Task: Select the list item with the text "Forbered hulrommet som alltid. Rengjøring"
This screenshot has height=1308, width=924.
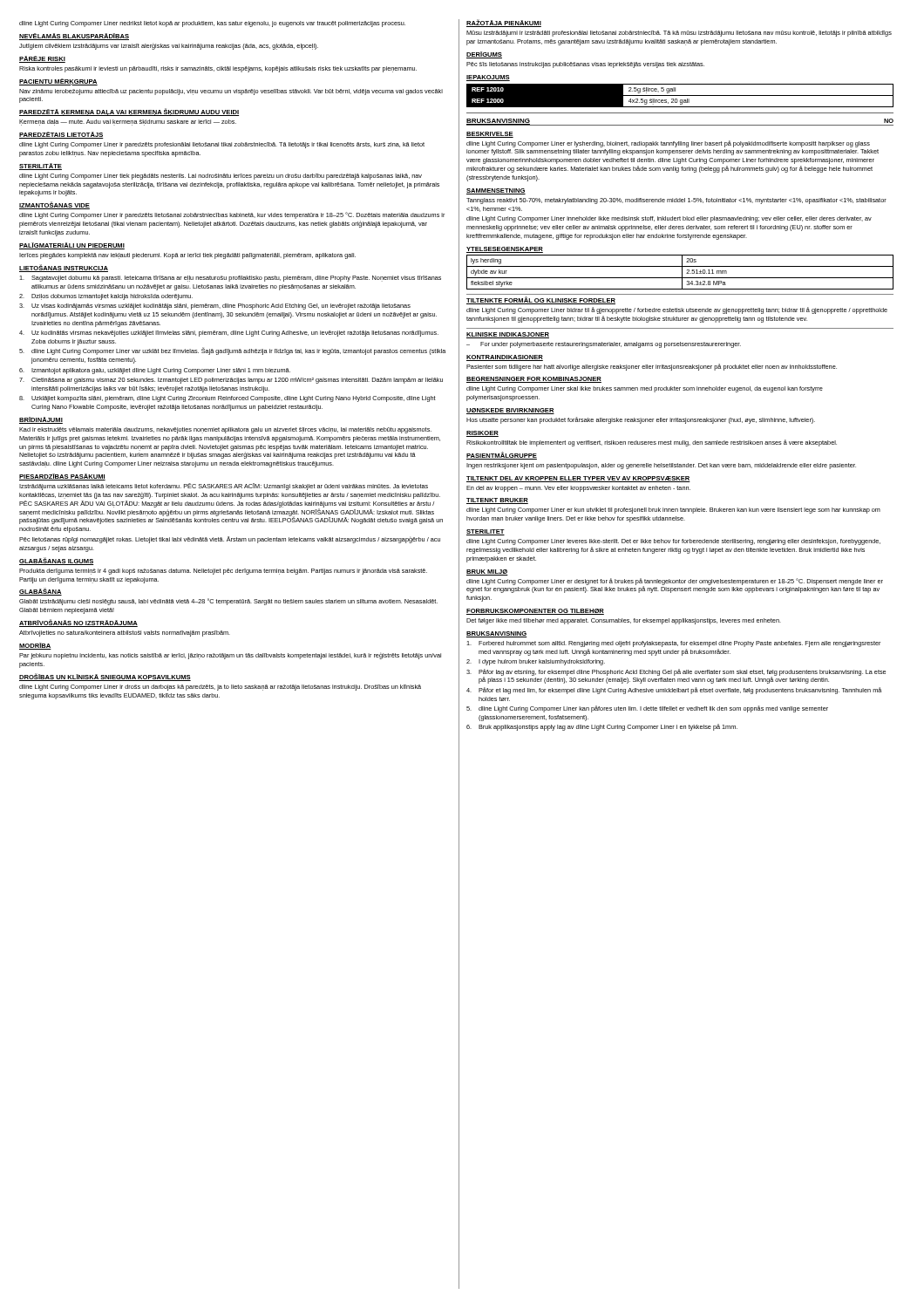Action: pyautogui.click(x=674, y=647)
